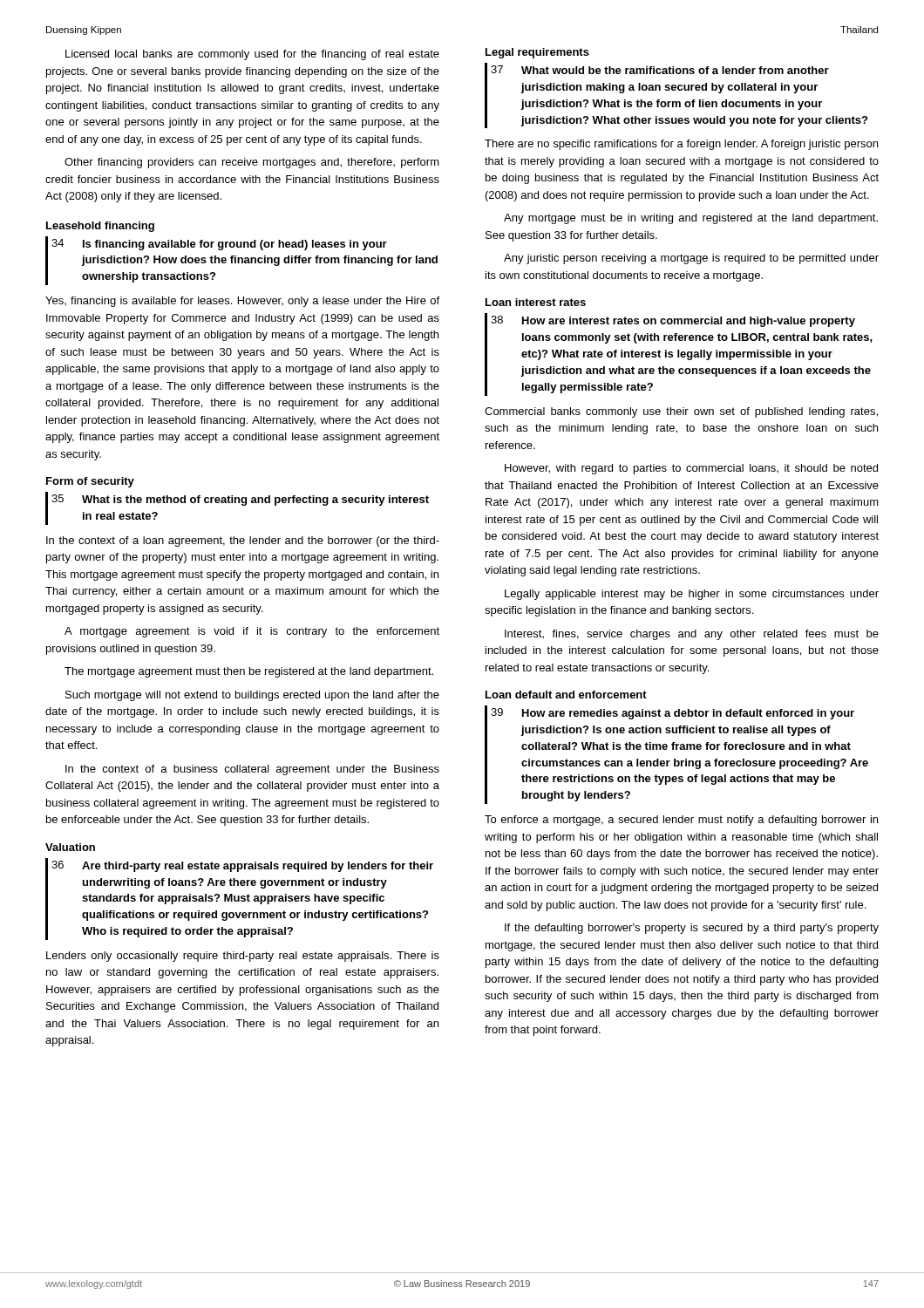This screenshot has height=1308, width=924.
Task: Select the text block that reads "Yes, financing is available"
Action: tap(242, 377)
